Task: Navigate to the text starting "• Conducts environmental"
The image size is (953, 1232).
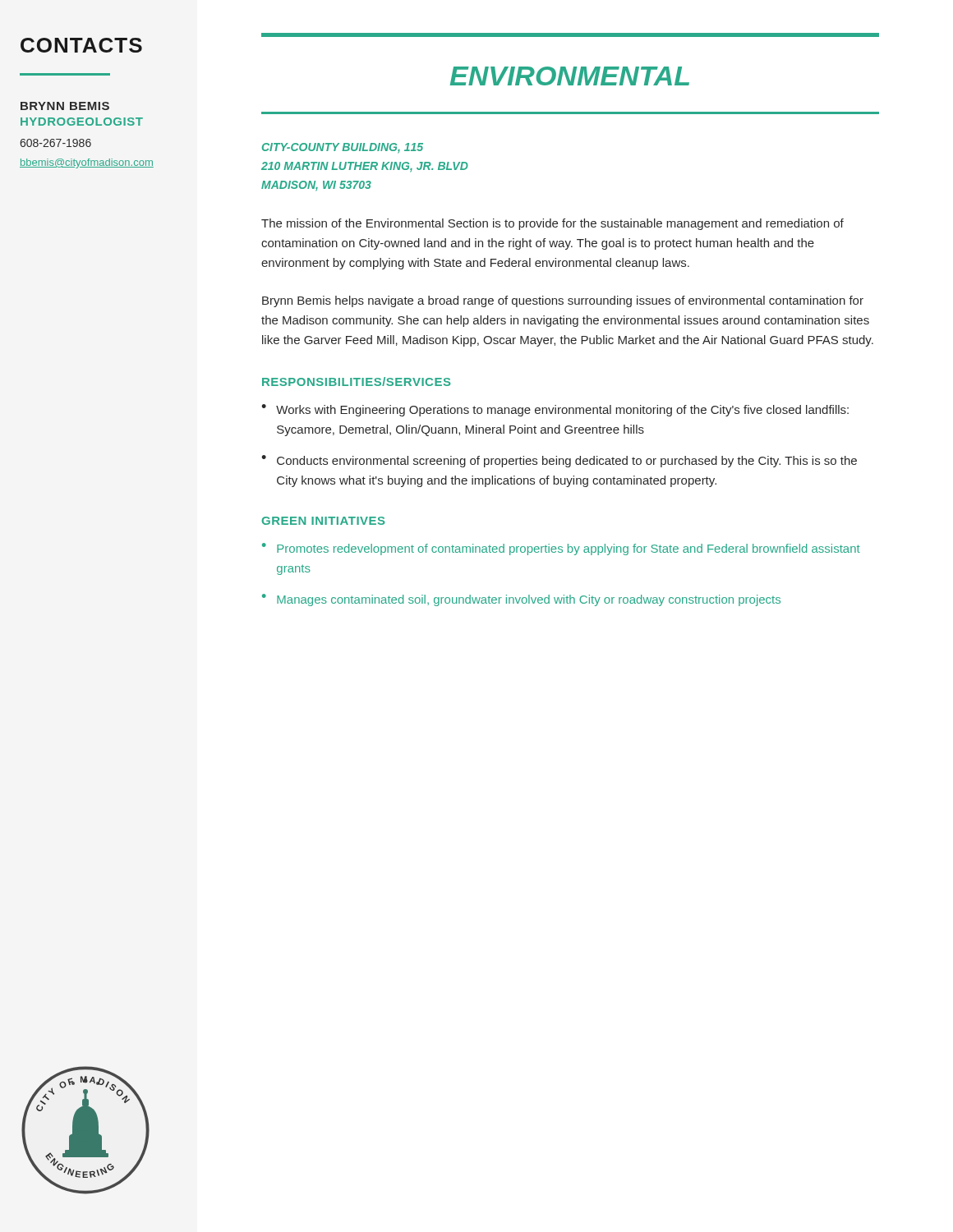Action: 570,471
